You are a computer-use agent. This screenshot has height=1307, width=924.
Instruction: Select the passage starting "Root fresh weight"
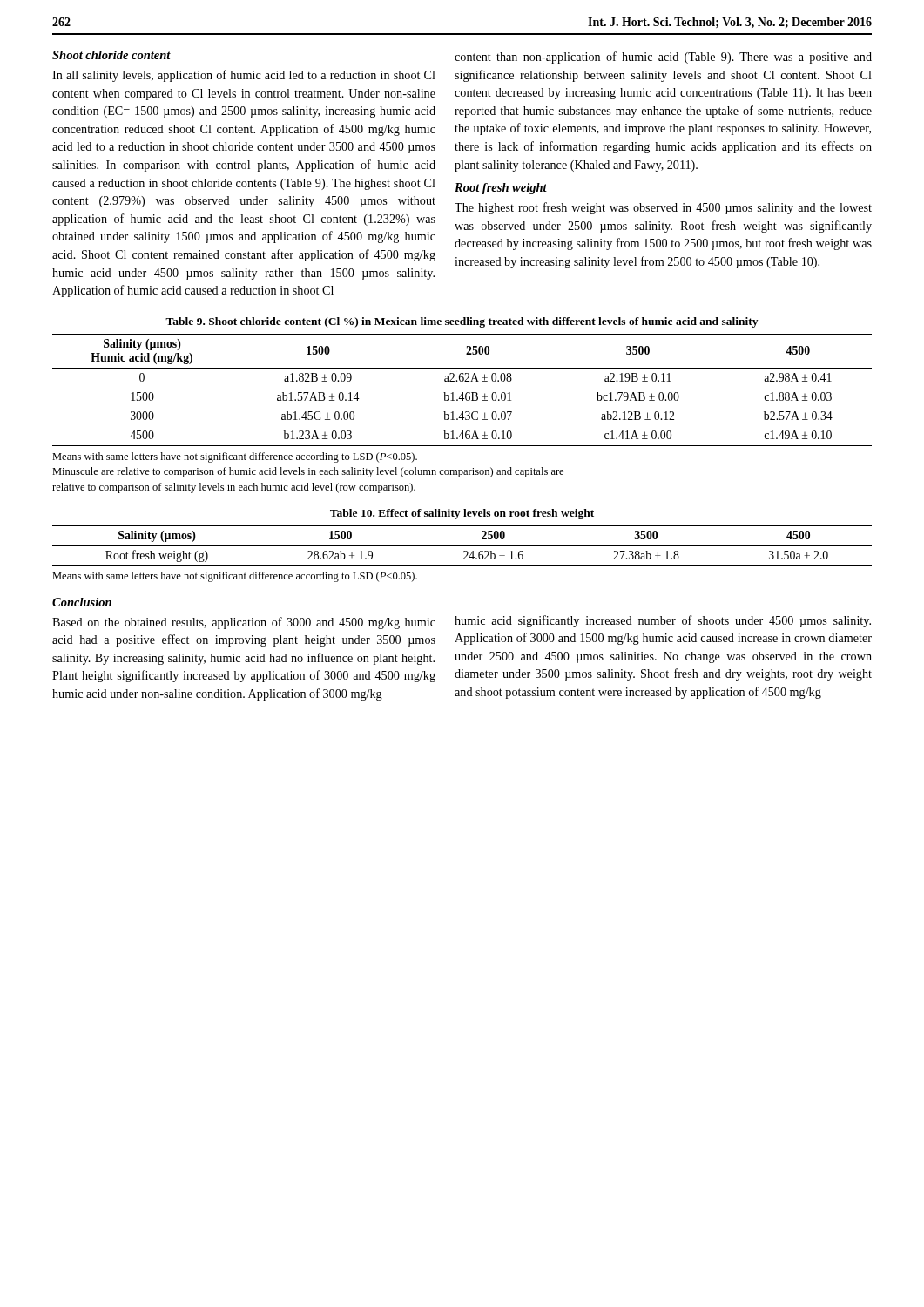click(x=501, y=187)
